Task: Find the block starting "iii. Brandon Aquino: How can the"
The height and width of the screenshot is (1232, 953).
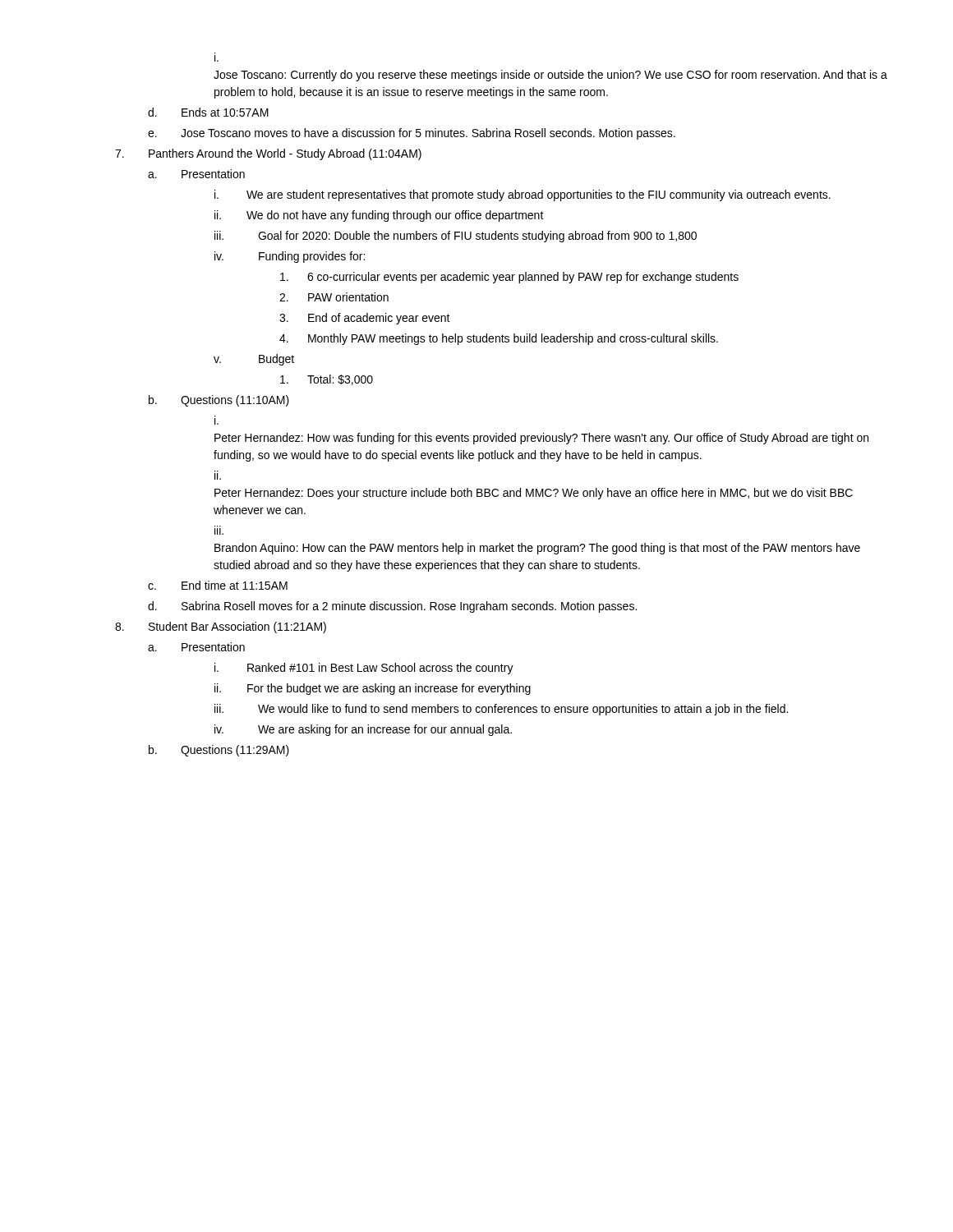Action: pos(550,548)
